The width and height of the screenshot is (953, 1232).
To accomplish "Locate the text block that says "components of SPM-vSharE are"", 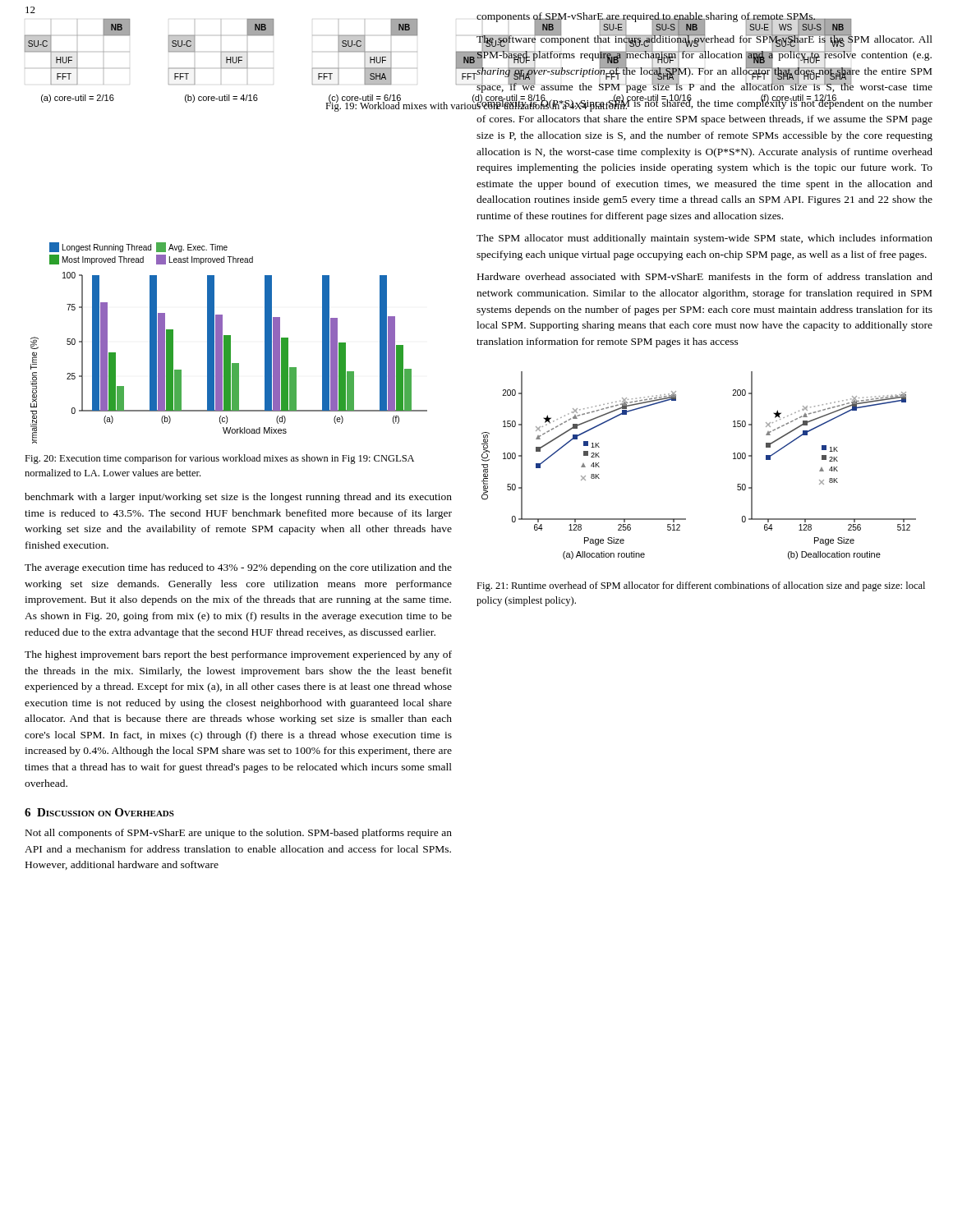I will point(646,16).
